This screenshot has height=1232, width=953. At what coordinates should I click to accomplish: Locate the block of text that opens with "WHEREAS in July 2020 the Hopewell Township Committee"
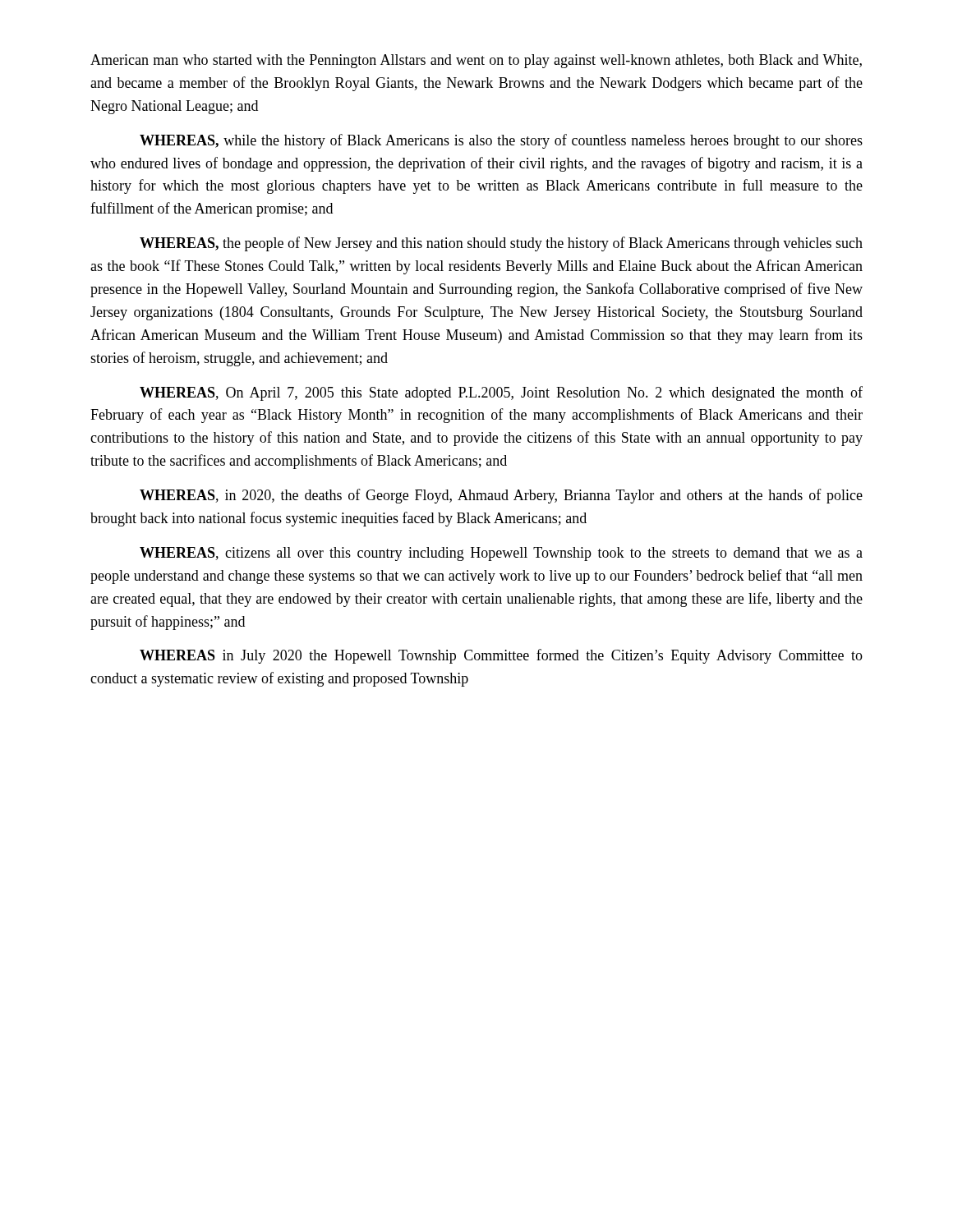(x=476, y=667)
